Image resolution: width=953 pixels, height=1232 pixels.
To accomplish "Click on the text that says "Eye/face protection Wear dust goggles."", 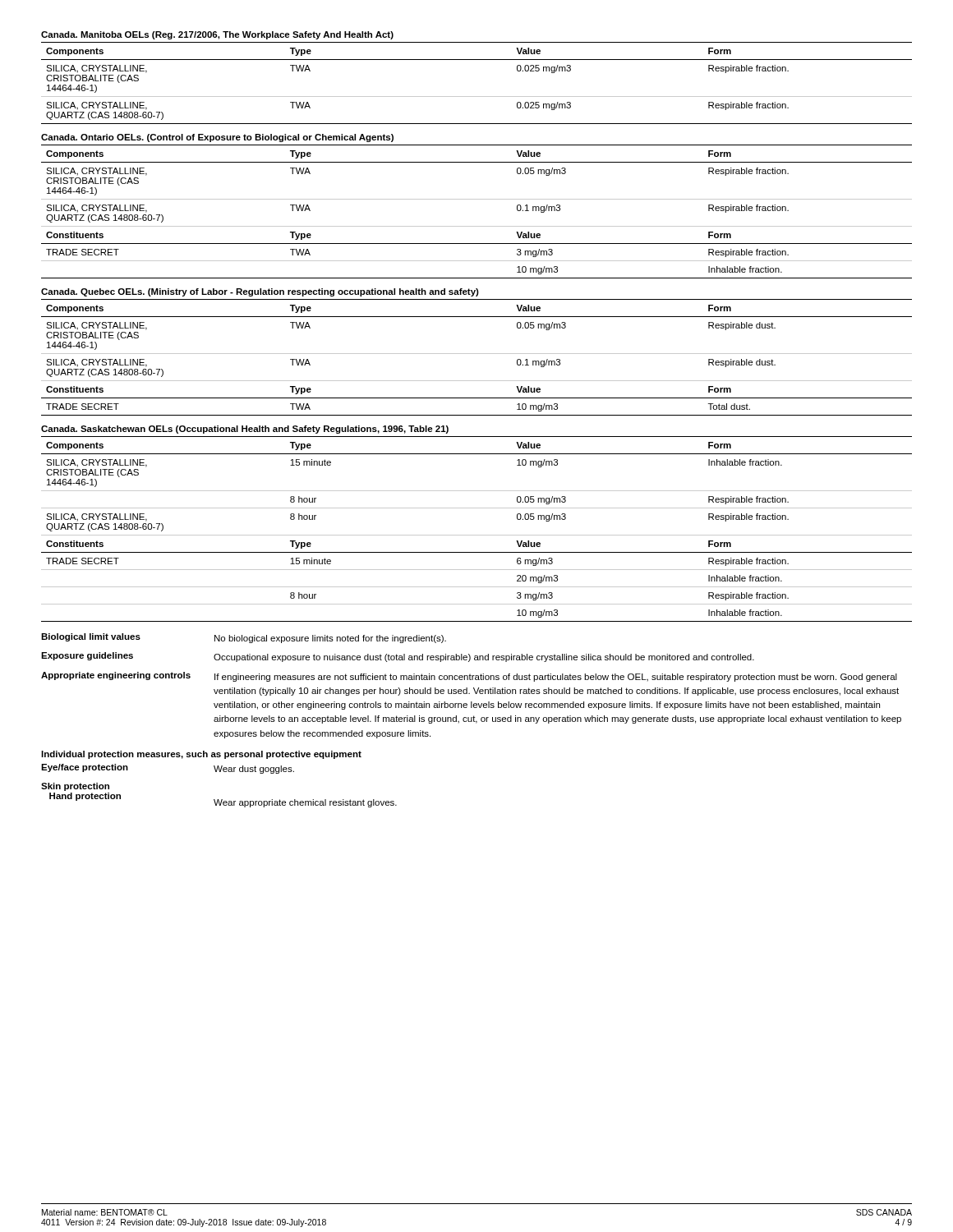I will pos(99,768).
